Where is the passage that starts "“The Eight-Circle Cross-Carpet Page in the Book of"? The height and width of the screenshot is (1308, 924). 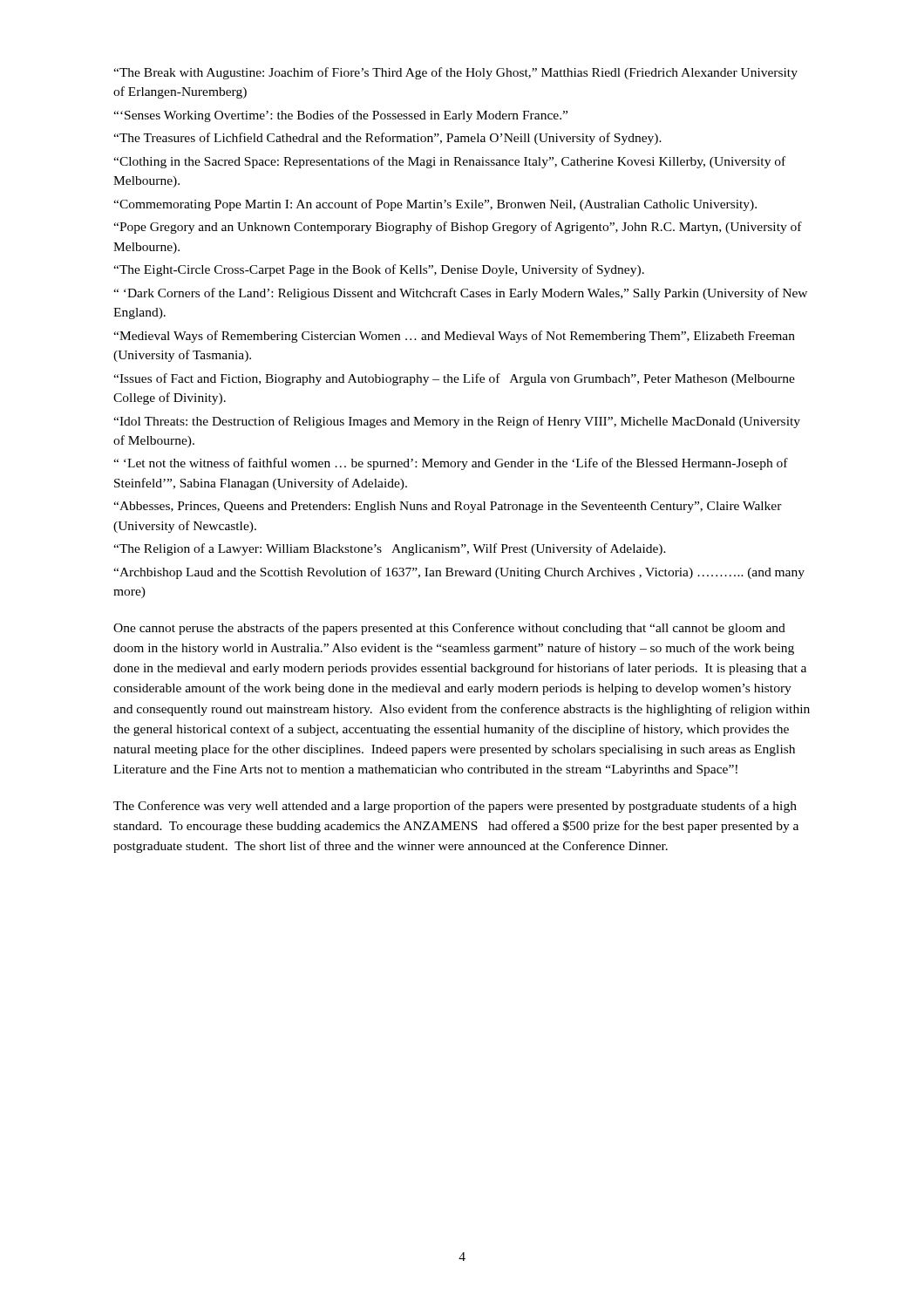(x=379, y=269)
